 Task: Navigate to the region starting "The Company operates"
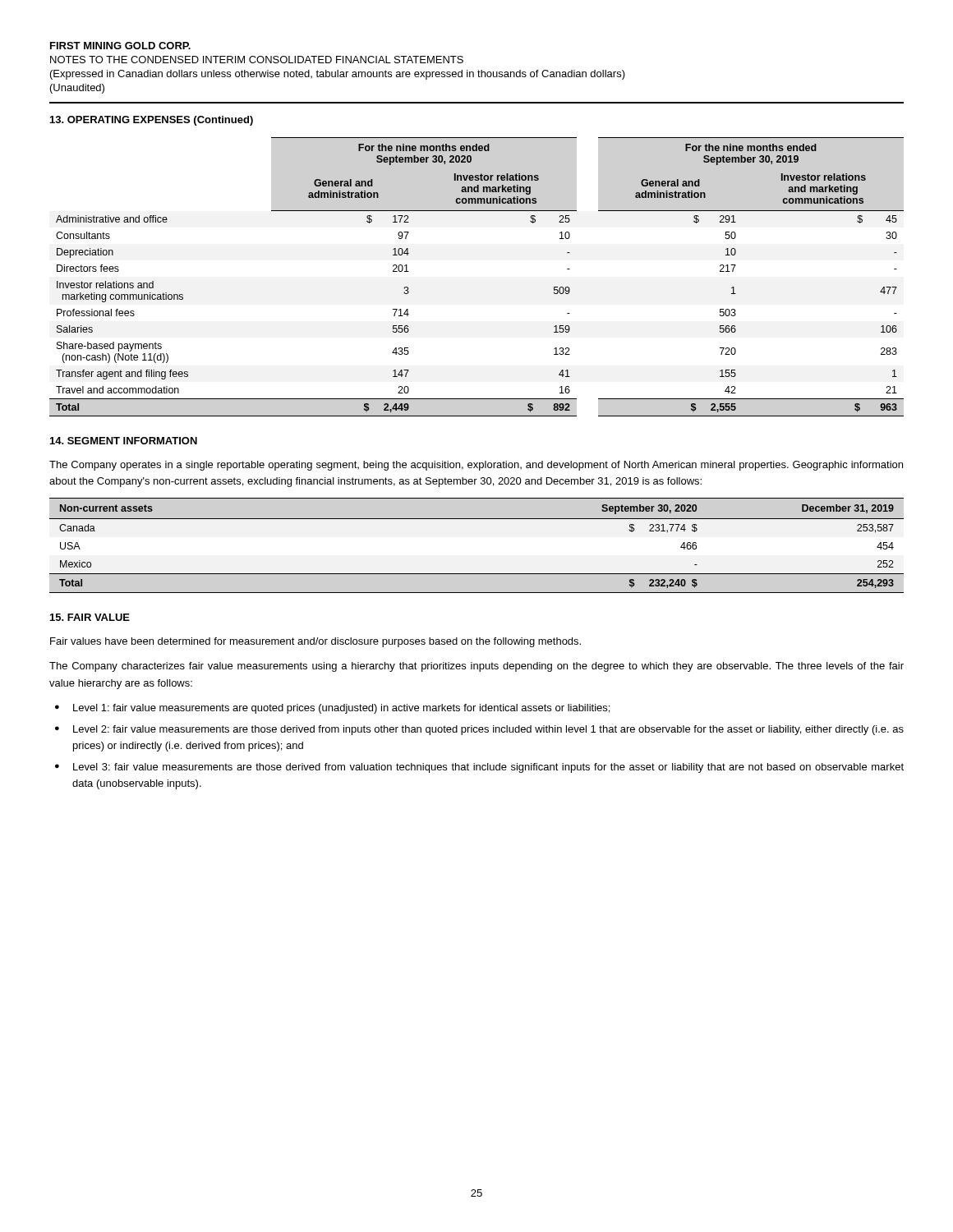(476, 473)
